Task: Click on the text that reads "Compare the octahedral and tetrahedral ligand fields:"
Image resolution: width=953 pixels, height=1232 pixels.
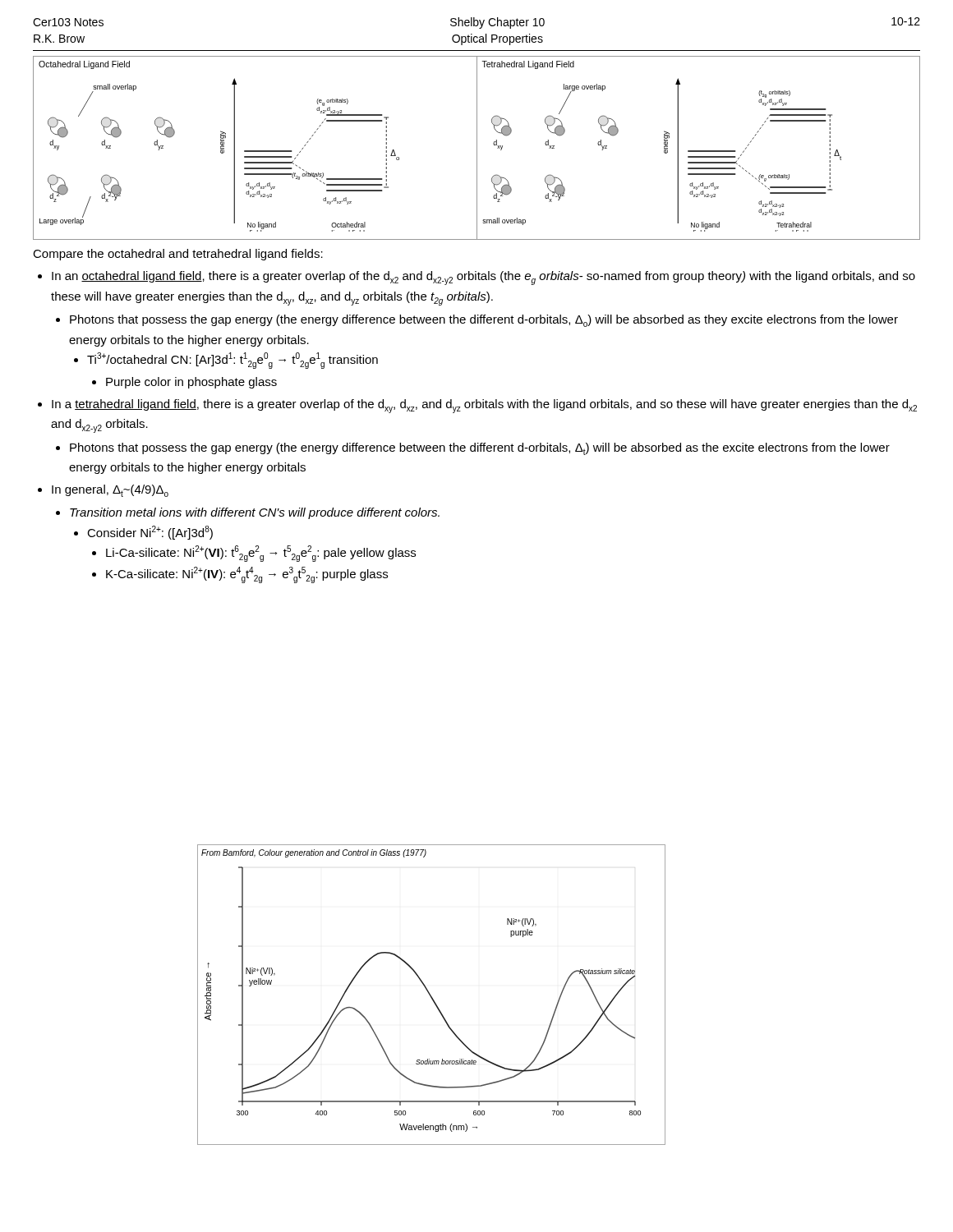Action: (178, 253)
